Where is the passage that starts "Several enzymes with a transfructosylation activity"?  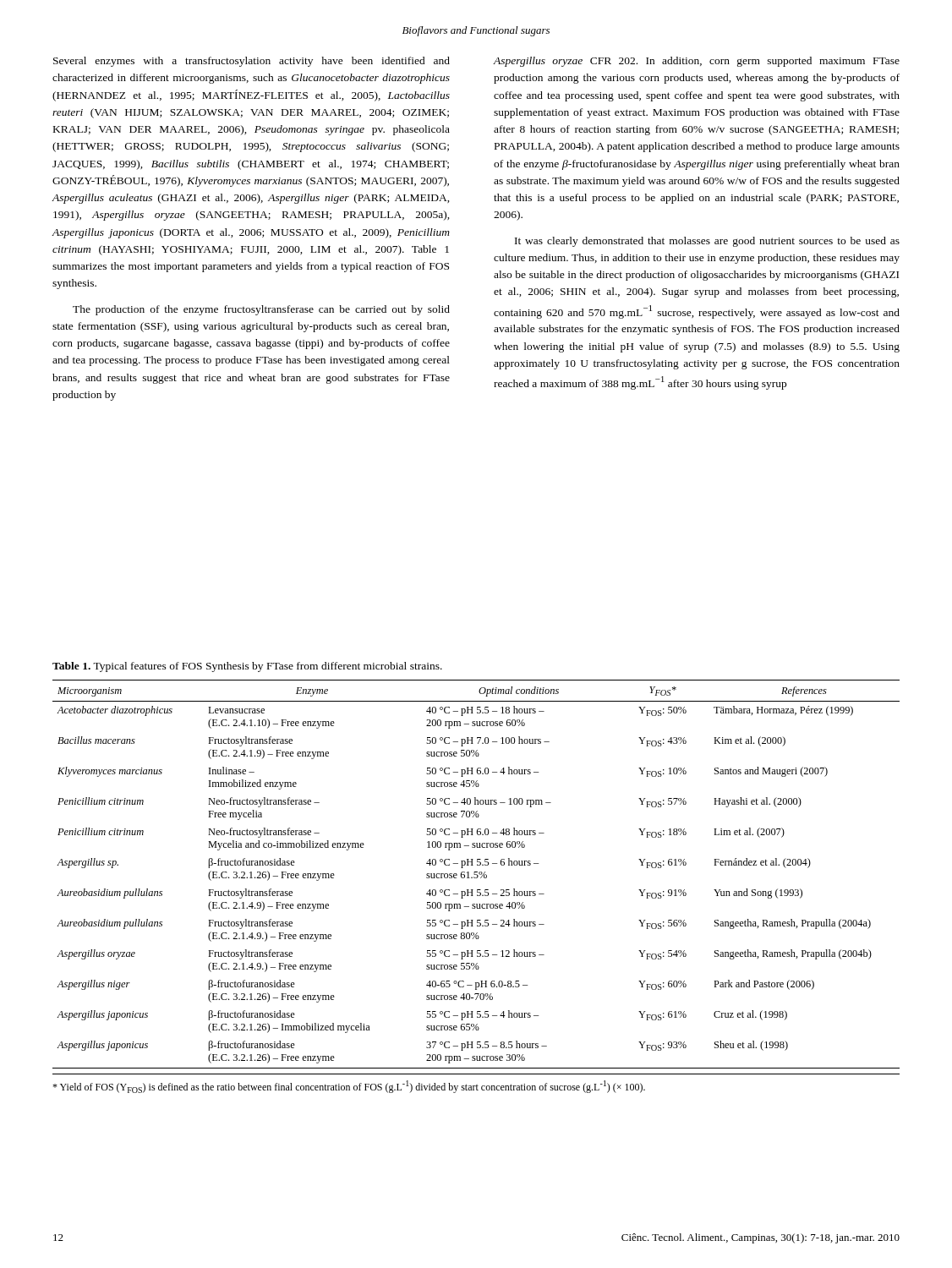251,228
